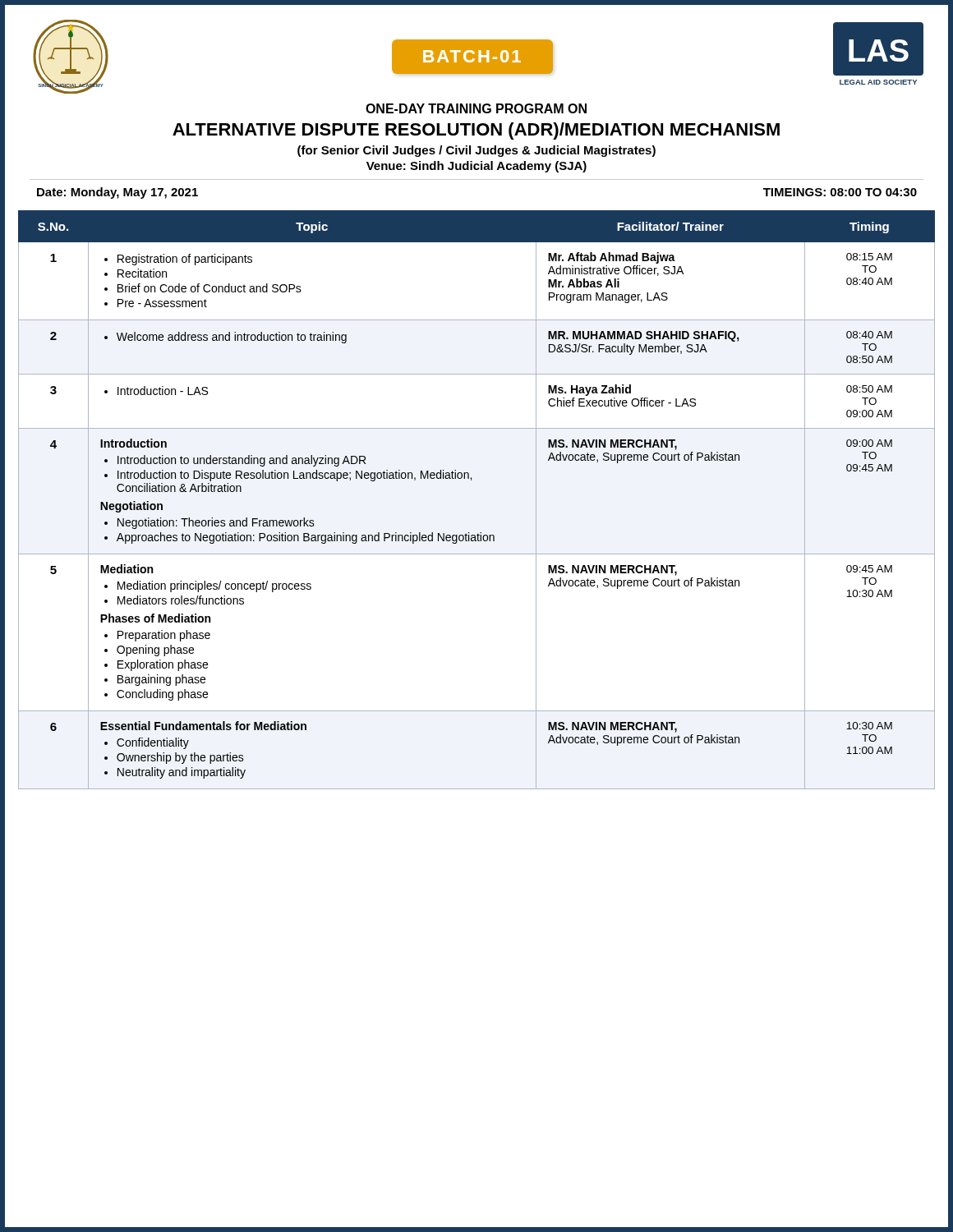Click on the text starting "ONE-DAY TRAINING PROGRAM ON ALTERNATIVE DISPUTE RESOLUTION"
The image size is (953, 1232).
click(476, 137)
